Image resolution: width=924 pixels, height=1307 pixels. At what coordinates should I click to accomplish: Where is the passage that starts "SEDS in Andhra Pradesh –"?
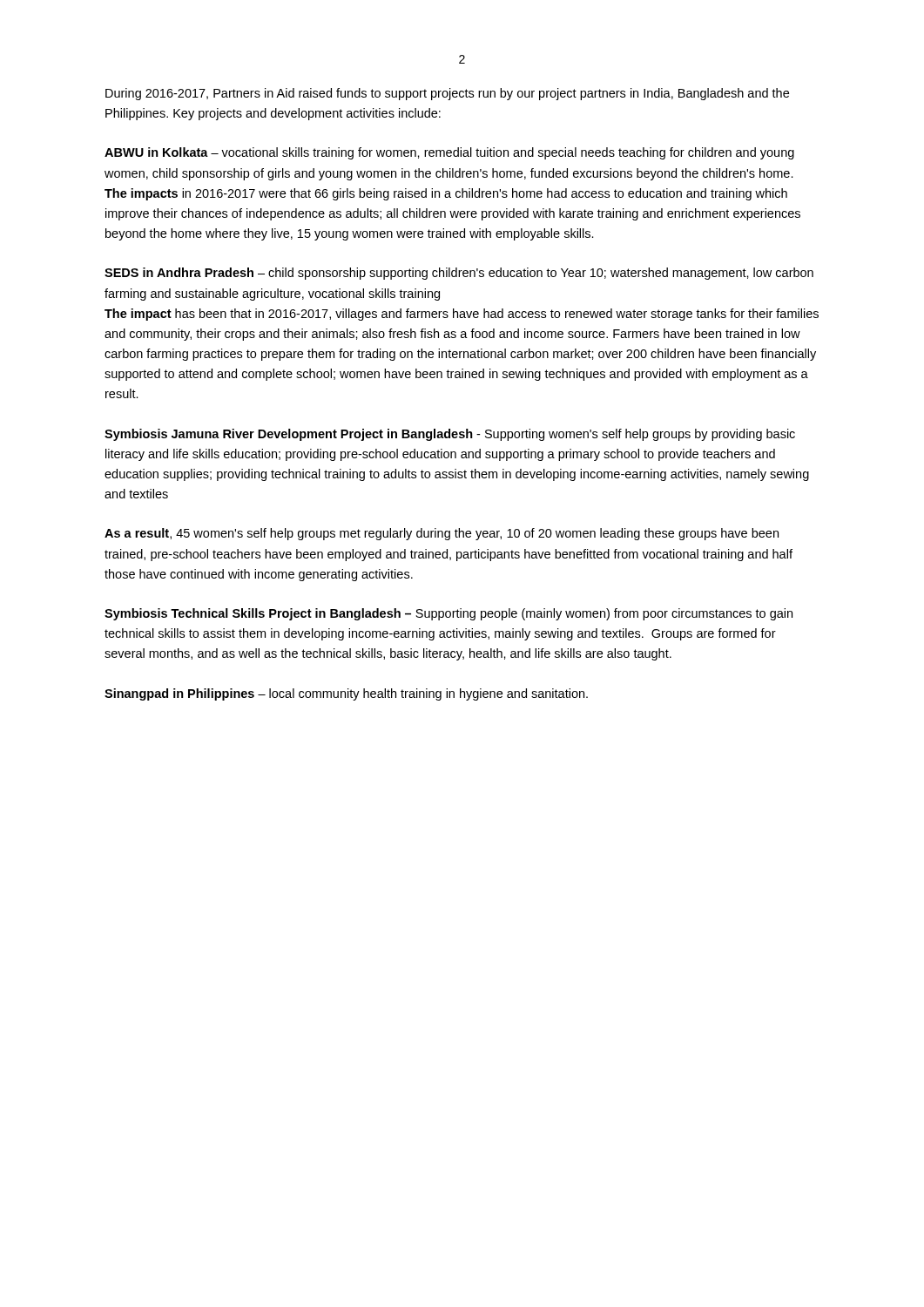tap(462, 334)
